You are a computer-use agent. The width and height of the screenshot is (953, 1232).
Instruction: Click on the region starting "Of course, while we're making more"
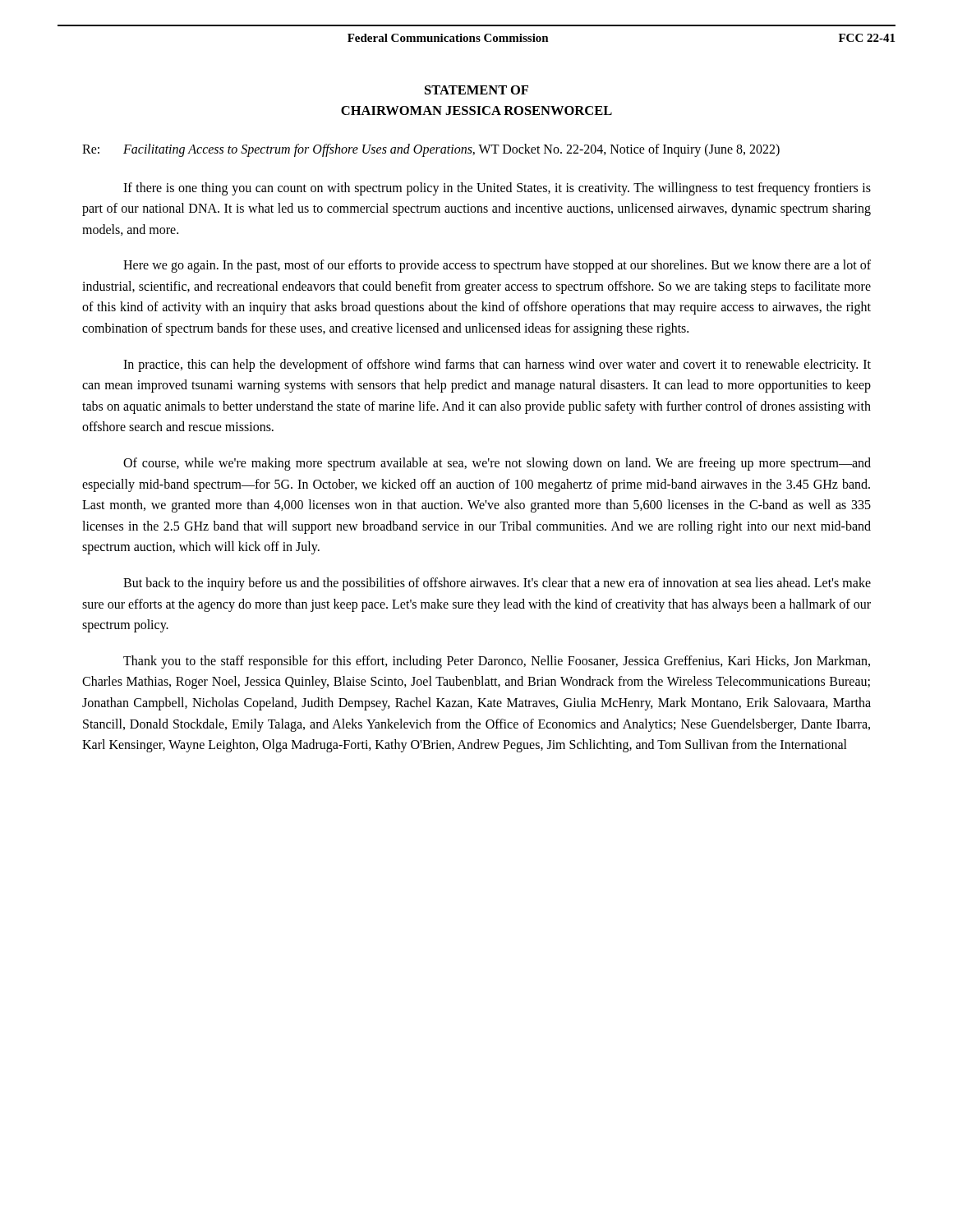[x=476, y=505]
